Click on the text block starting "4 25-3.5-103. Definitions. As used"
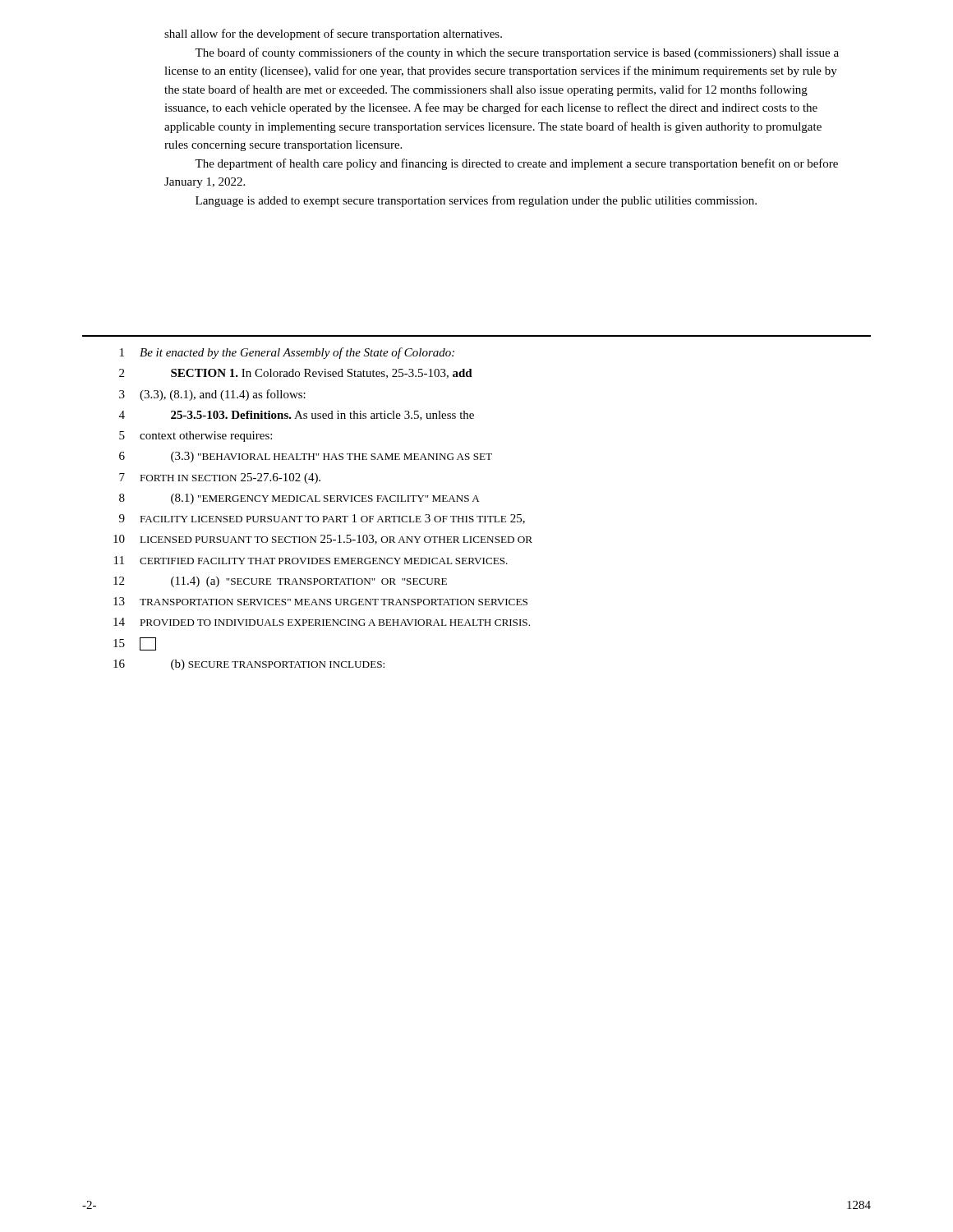The width and height of the screenshot is (953, 1232). [x=476, y=415]
